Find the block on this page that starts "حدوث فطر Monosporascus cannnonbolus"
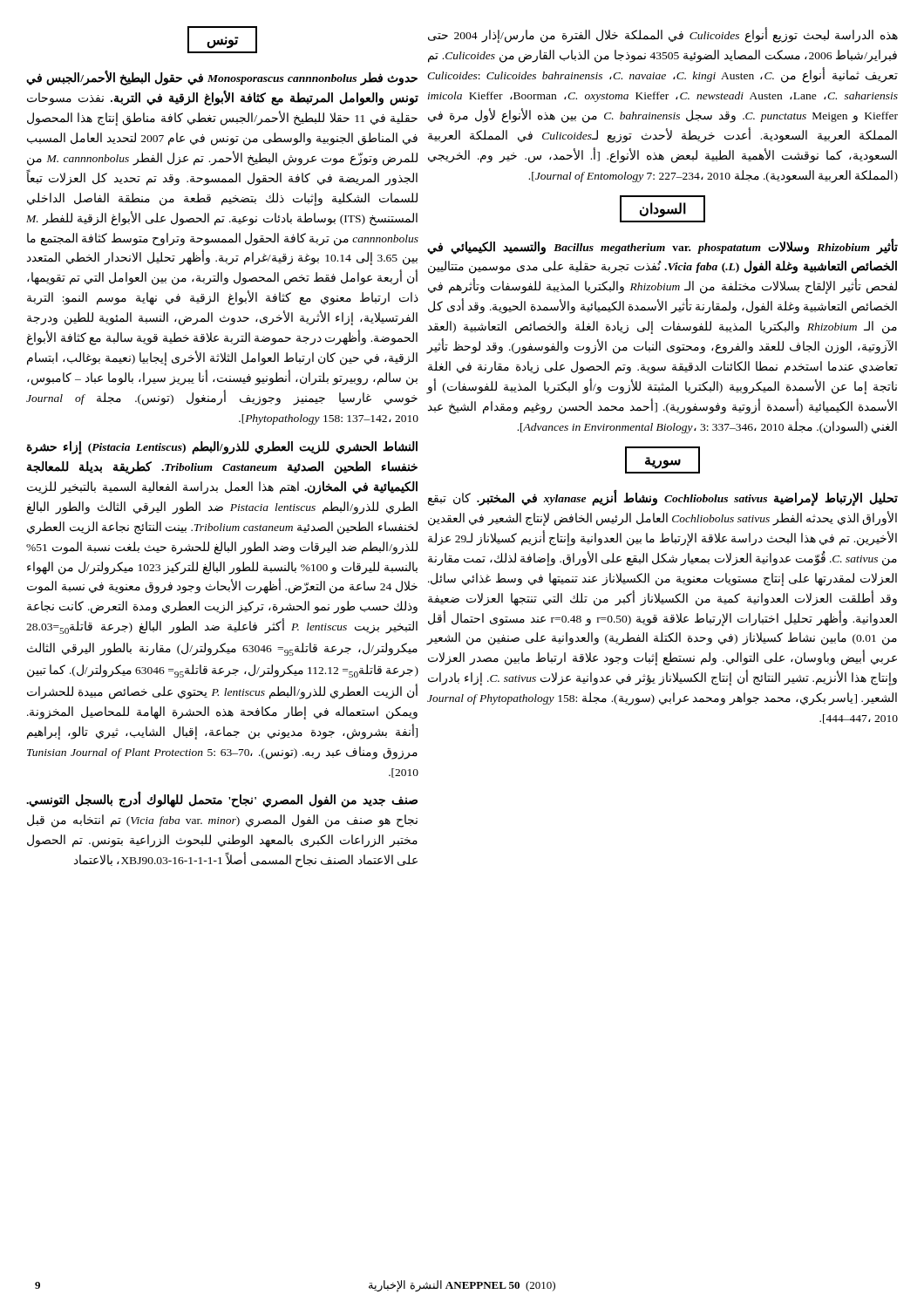Image resolution: width=924 pixels, height=1308 pixels. click(x=222, y=248)
